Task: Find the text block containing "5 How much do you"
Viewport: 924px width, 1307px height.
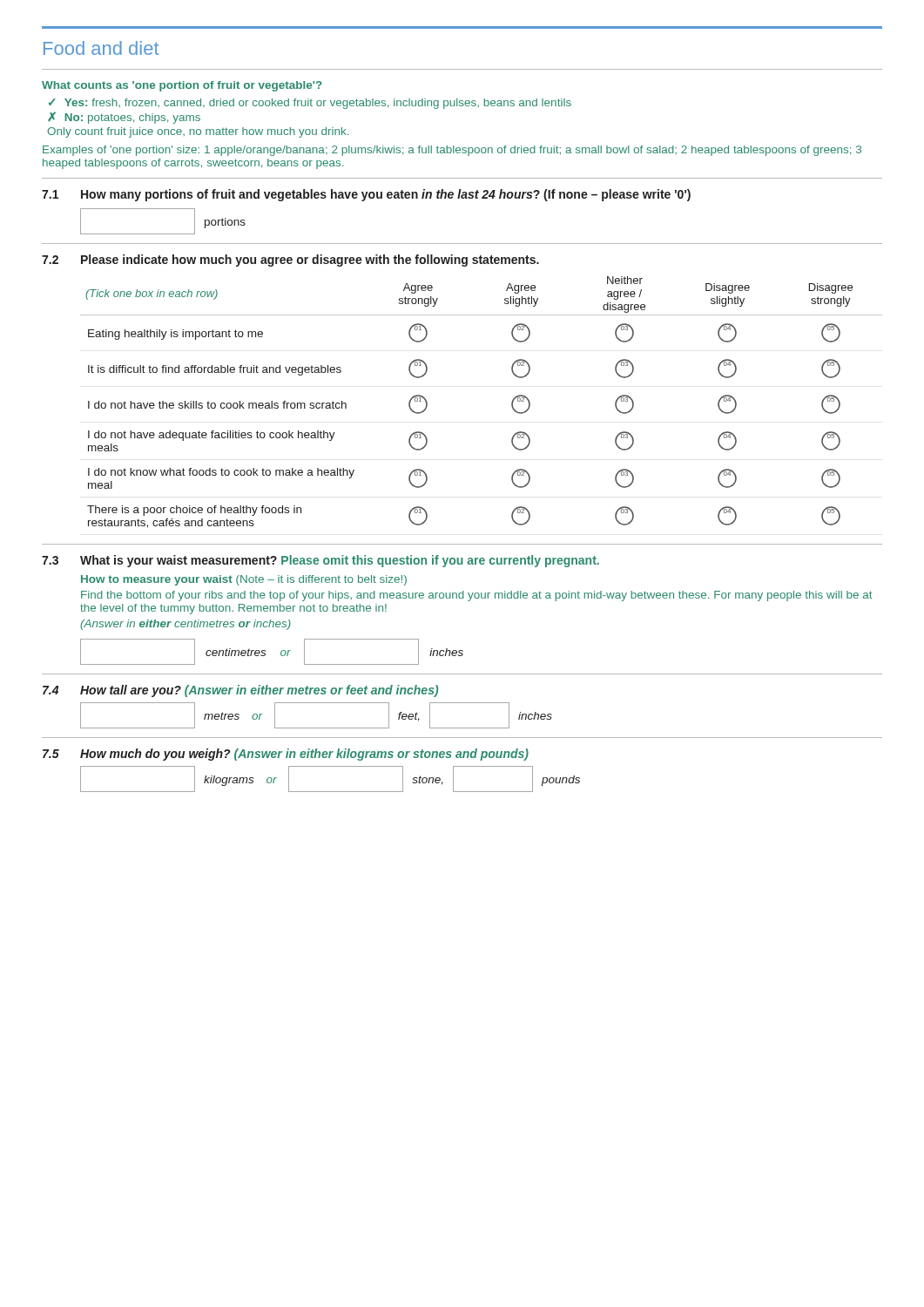Action: (x=462, y=754)
